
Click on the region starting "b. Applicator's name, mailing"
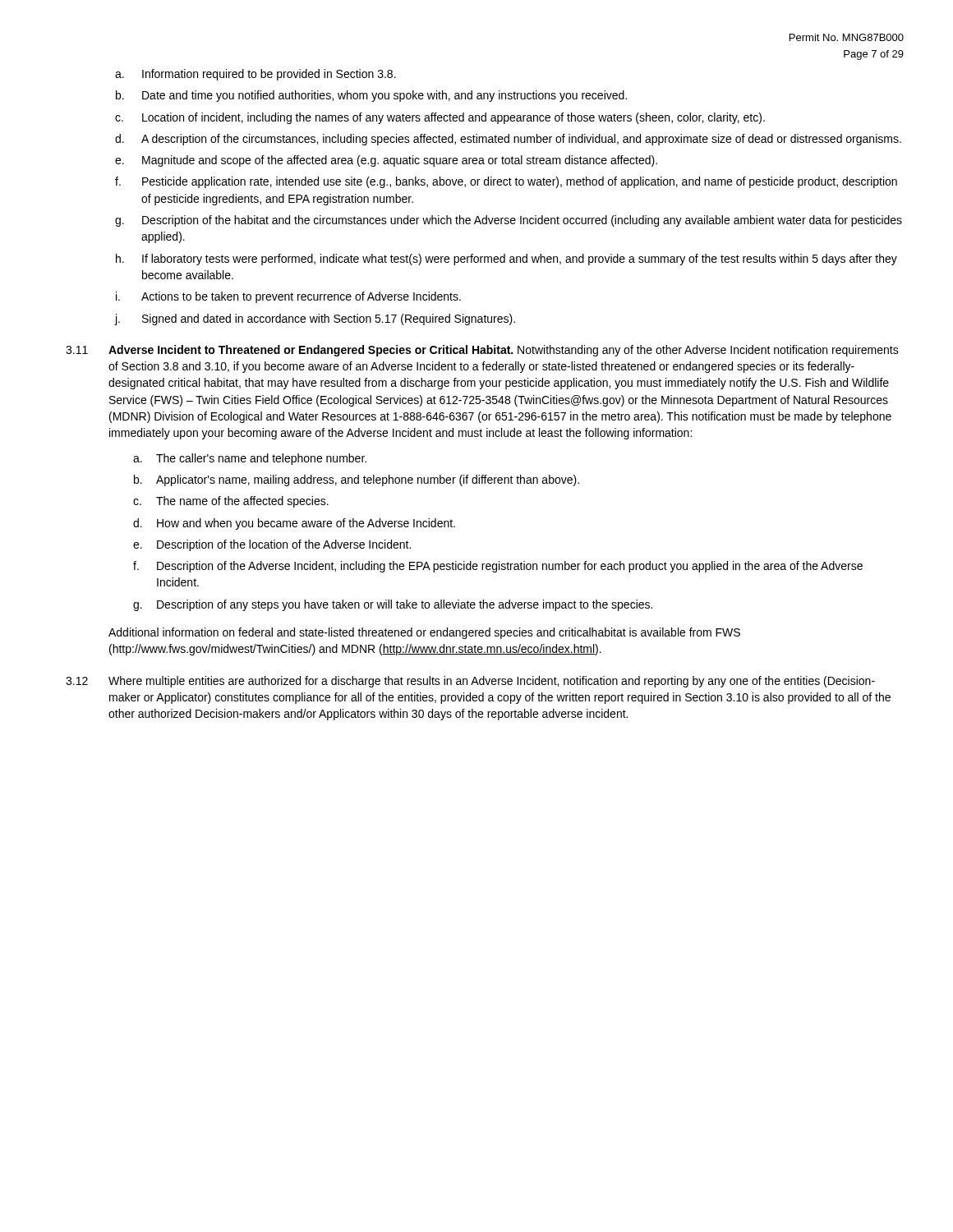(518, 480)
